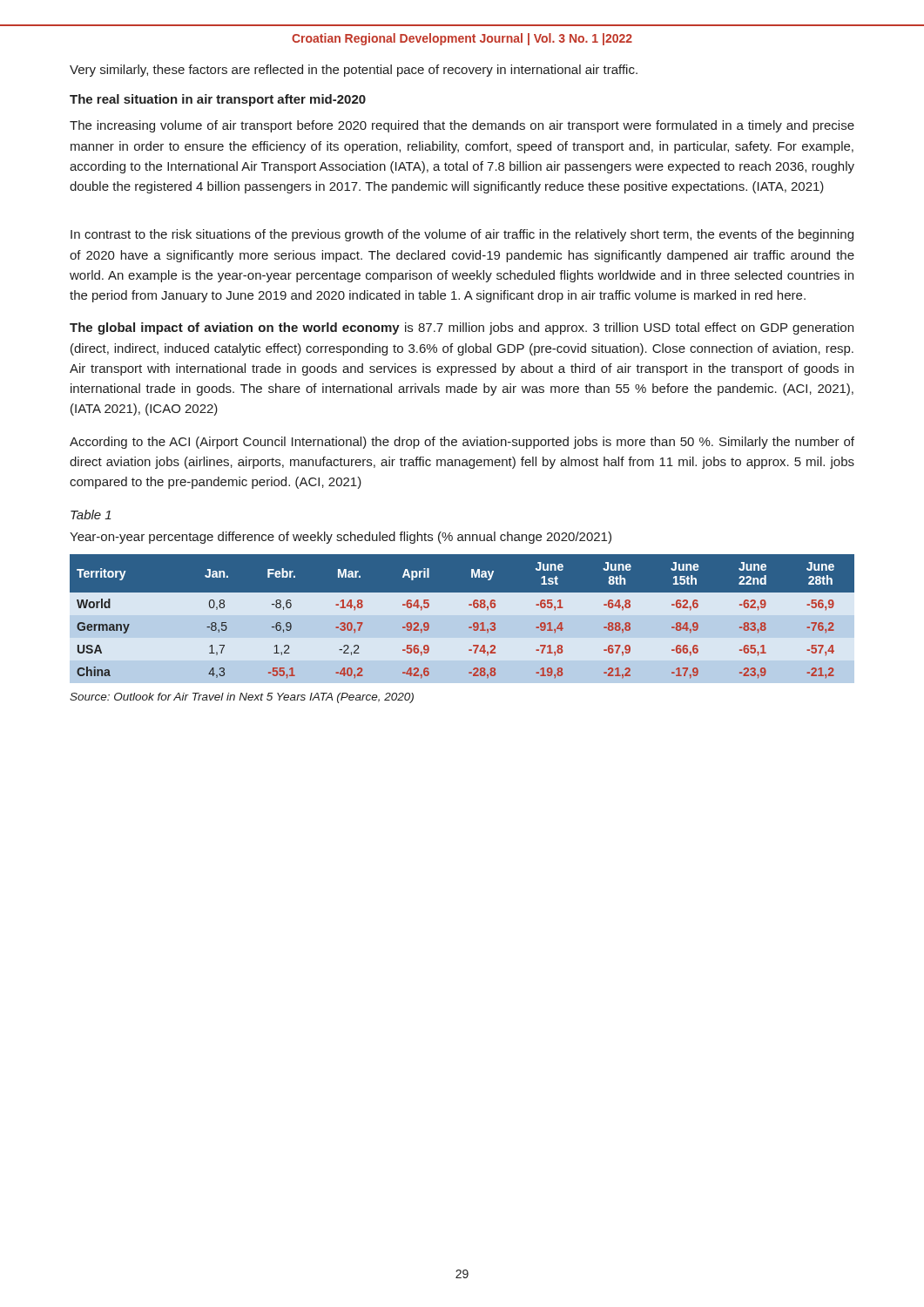Find the caption with the text "Year-on-year percentage difference of weekly scheduled"
924x1307 pixels.
point(341,537)
